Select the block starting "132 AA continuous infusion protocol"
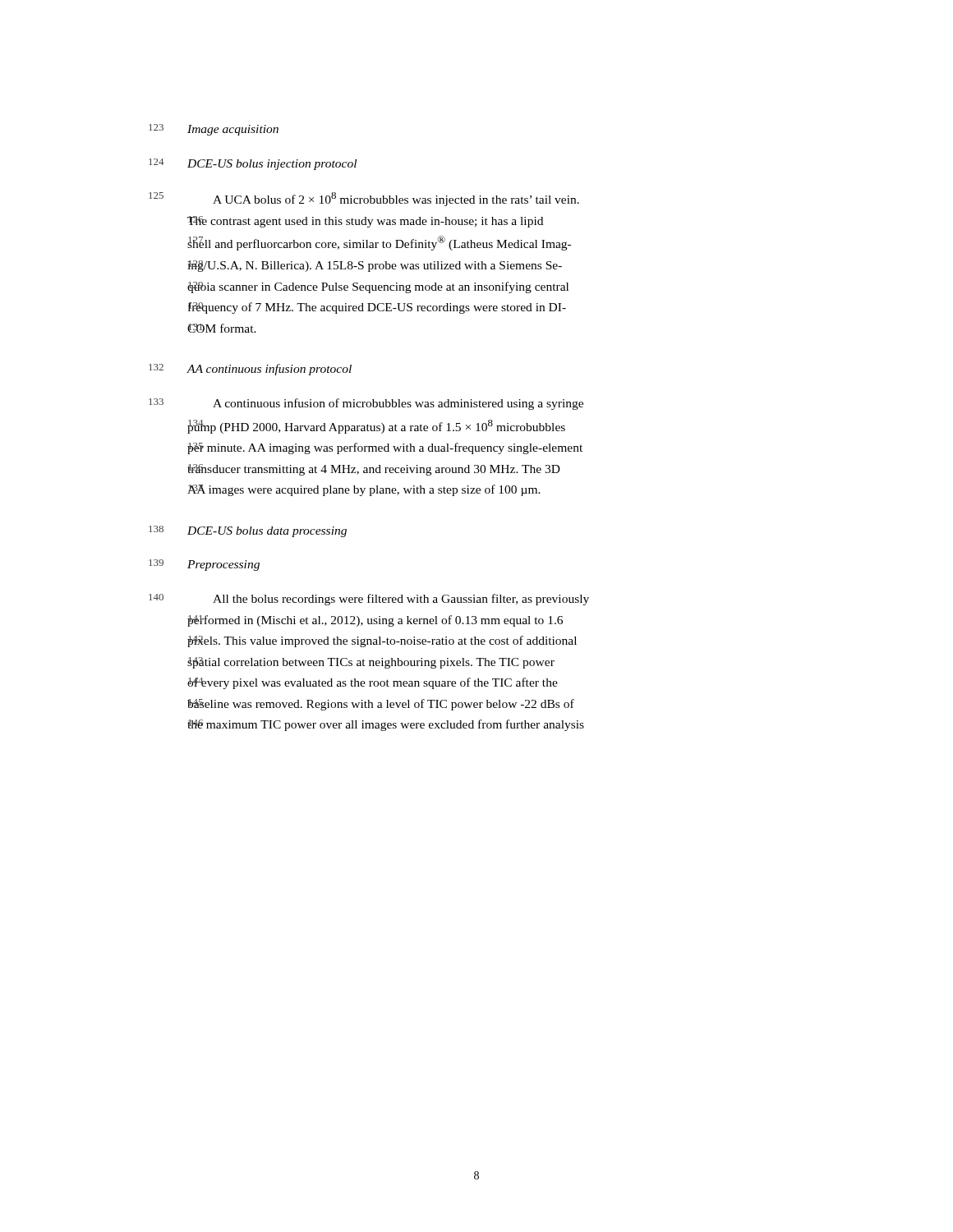The width and height of the screenshot is (953, 1232). [250, 367]
